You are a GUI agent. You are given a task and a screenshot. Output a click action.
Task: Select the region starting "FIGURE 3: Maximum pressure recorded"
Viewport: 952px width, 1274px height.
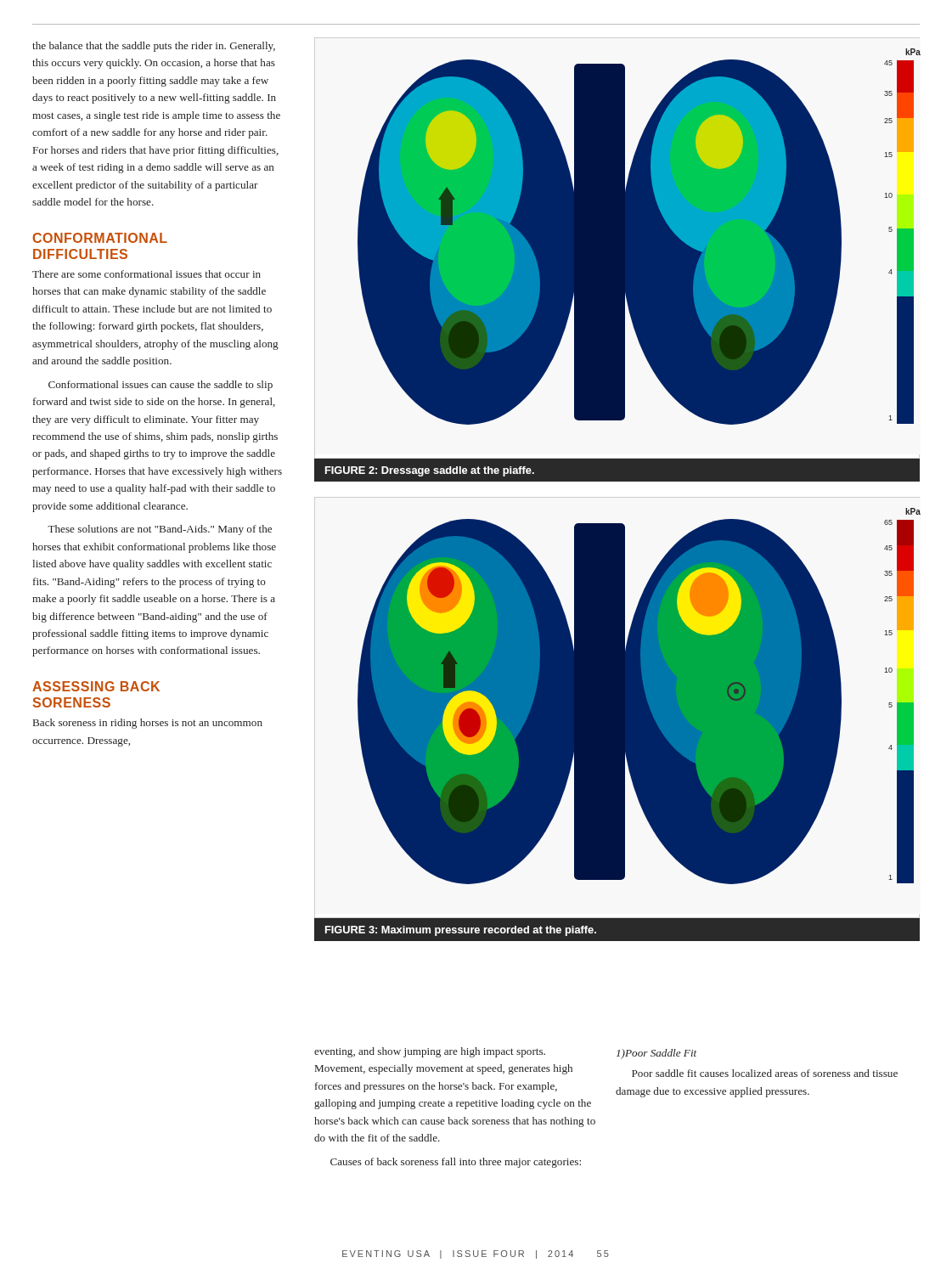point(461,930)
